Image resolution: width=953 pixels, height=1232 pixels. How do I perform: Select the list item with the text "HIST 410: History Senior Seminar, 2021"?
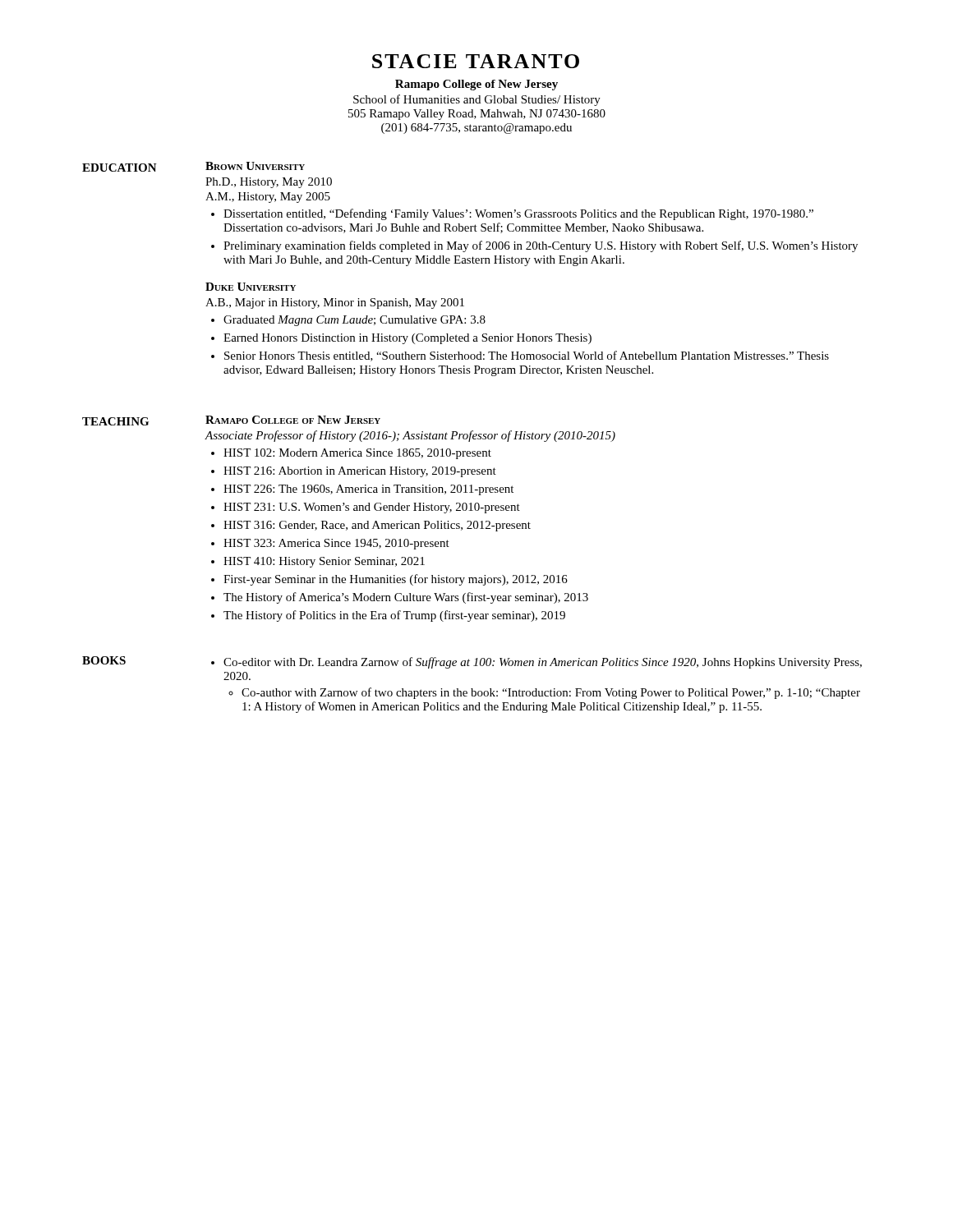point(324,561)
